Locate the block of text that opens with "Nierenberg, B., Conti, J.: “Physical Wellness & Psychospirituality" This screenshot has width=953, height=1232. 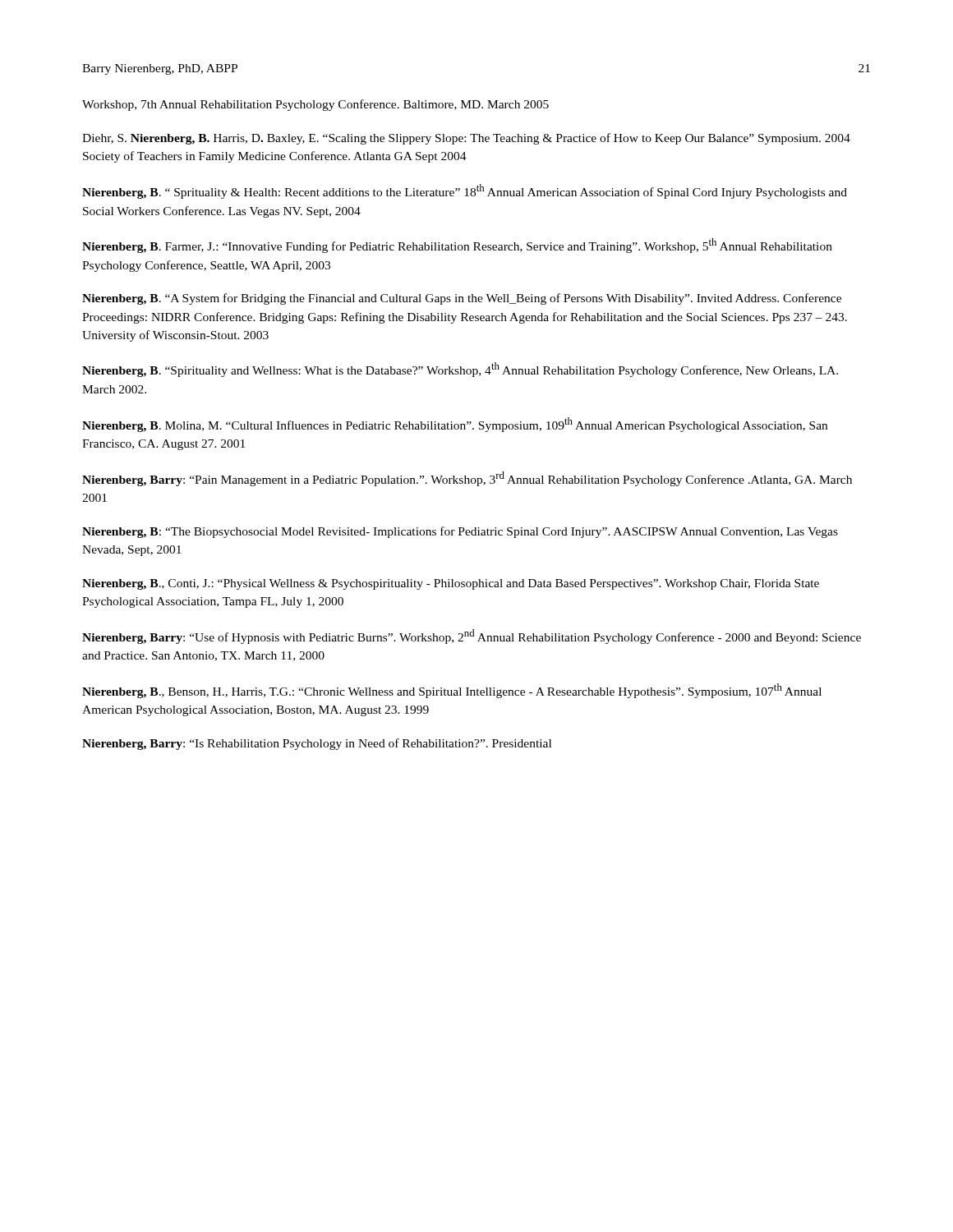pos(451,592)
